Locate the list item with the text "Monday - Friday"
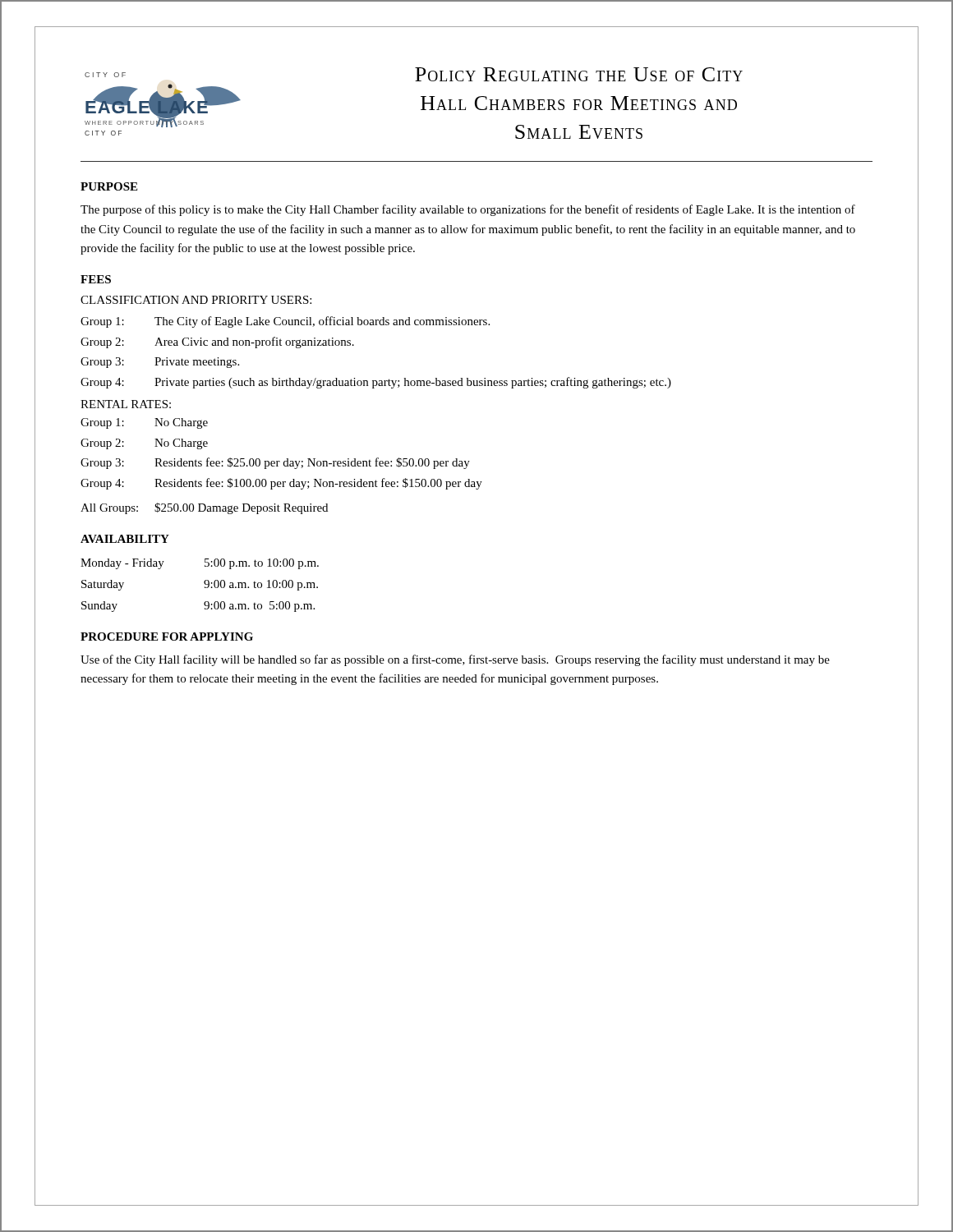 pyautogui.click(x=118, y=564)
